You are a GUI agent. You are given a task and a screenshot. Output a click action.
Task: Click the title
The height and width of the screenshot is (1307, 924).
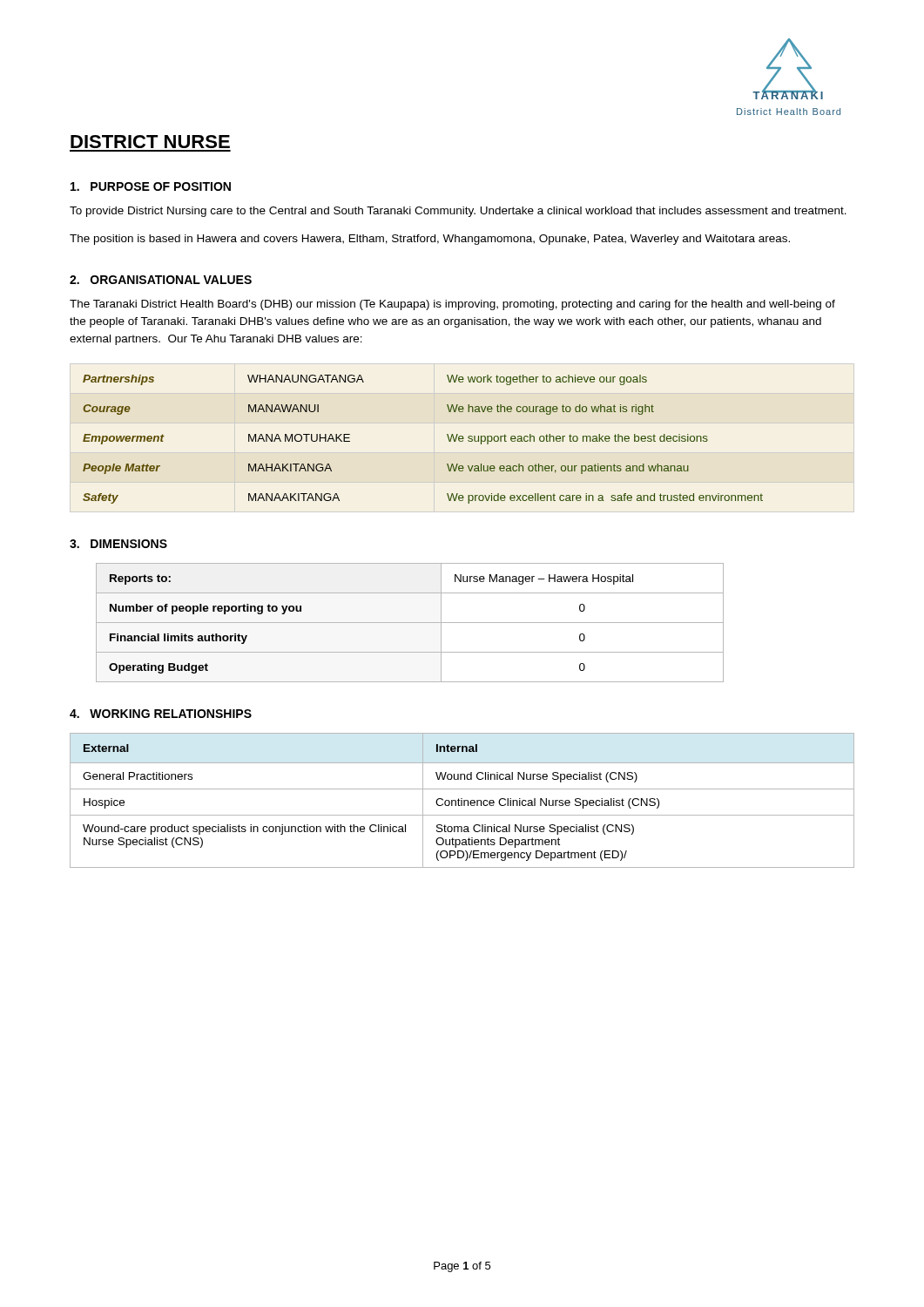click(x=462, y=142)
